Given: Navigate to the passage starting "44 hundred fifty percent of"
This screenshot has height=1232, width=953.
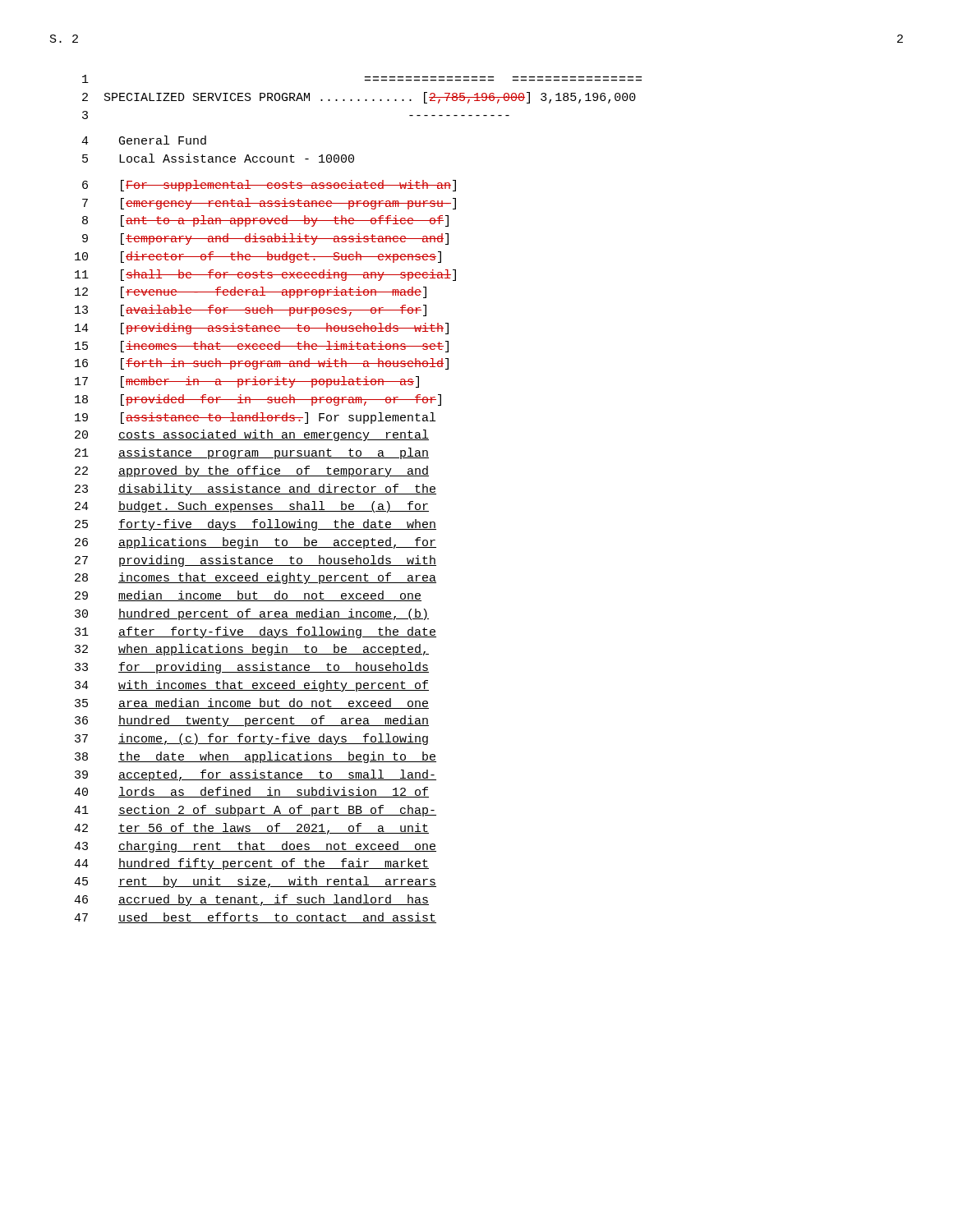Looking at the screenshot, I should click(239, 865).
